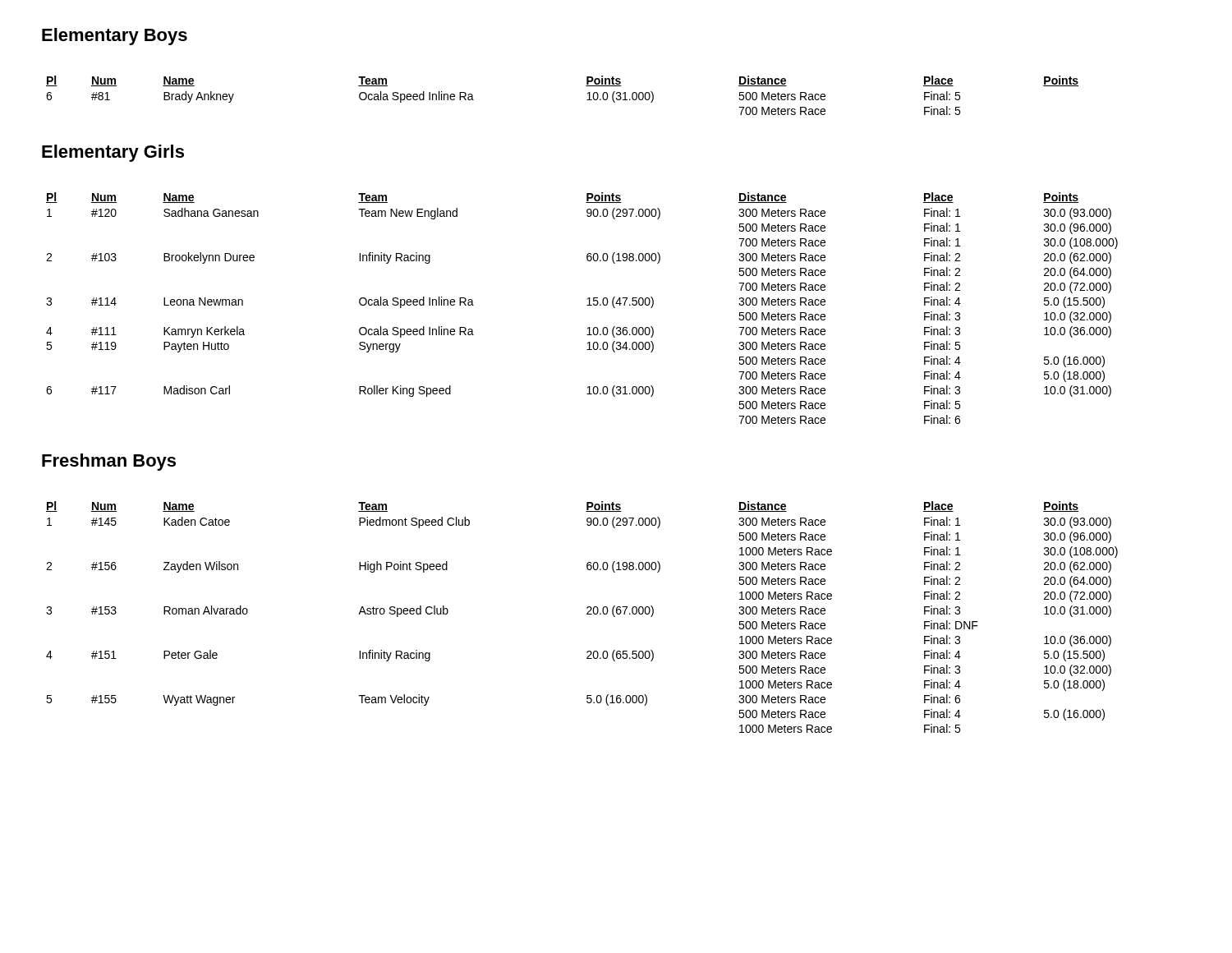Click on the title that says "Elementary Boys"
Image resolution: width=1232 pixels, height=953 pixels.
(x=114, y=35)
